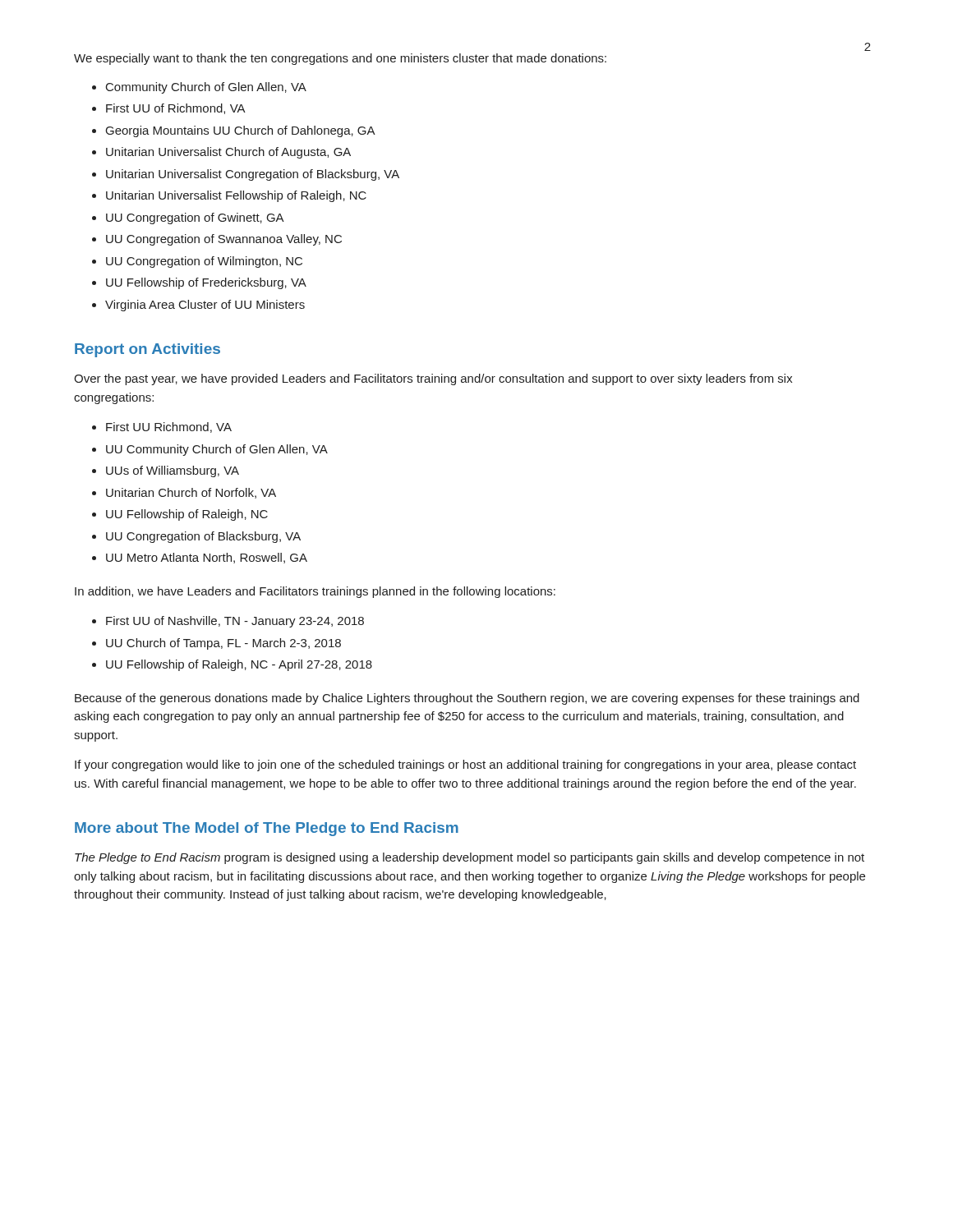Select the list item with the text "Georgia Mountains UU Church of Dahlonega, GA"
This screenshot has width=953, height=1232.
(240, 130)
